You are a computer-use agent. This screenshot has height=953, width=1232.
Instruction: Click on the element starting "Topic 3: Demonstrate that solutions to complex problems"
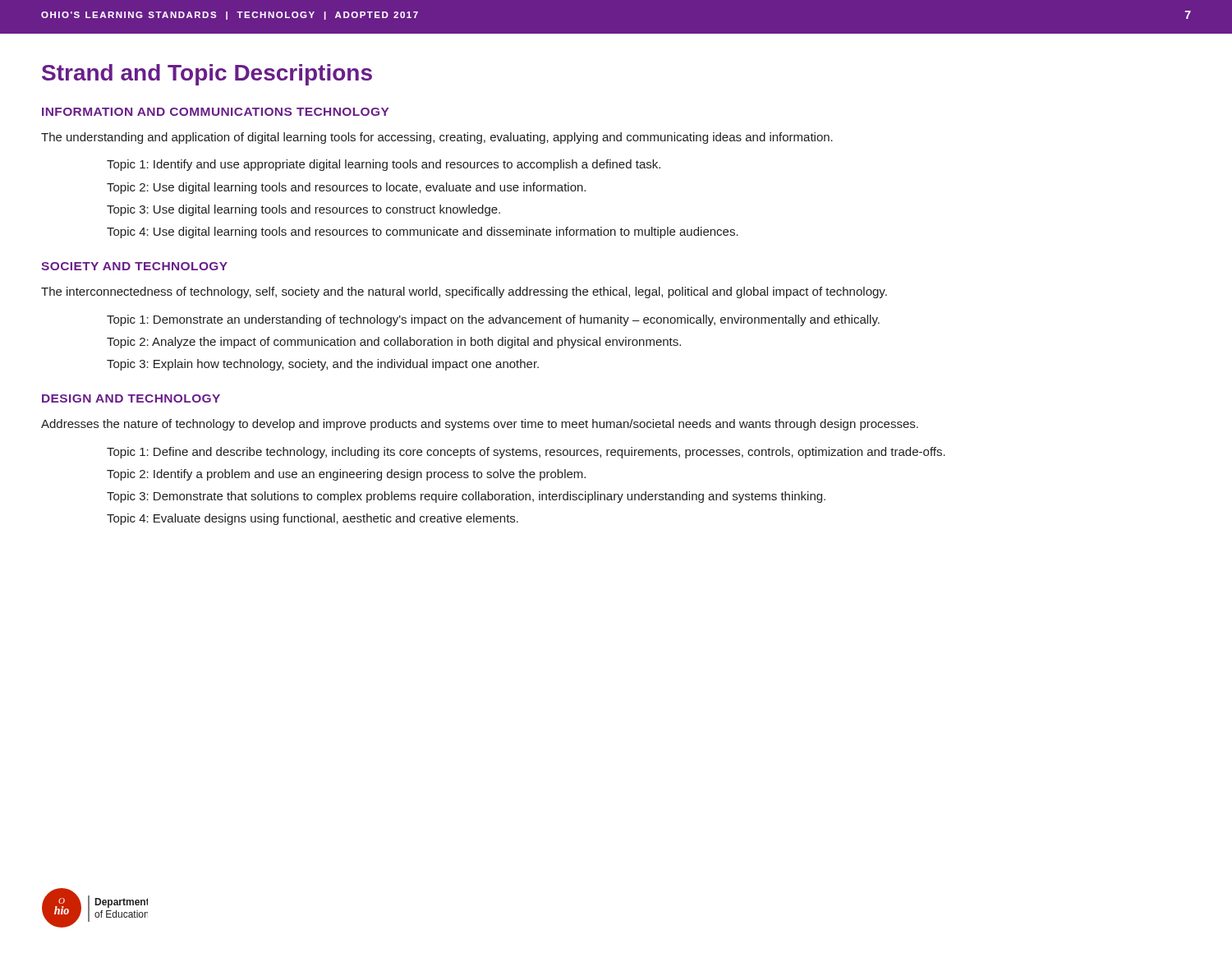[x=467, y=496]
